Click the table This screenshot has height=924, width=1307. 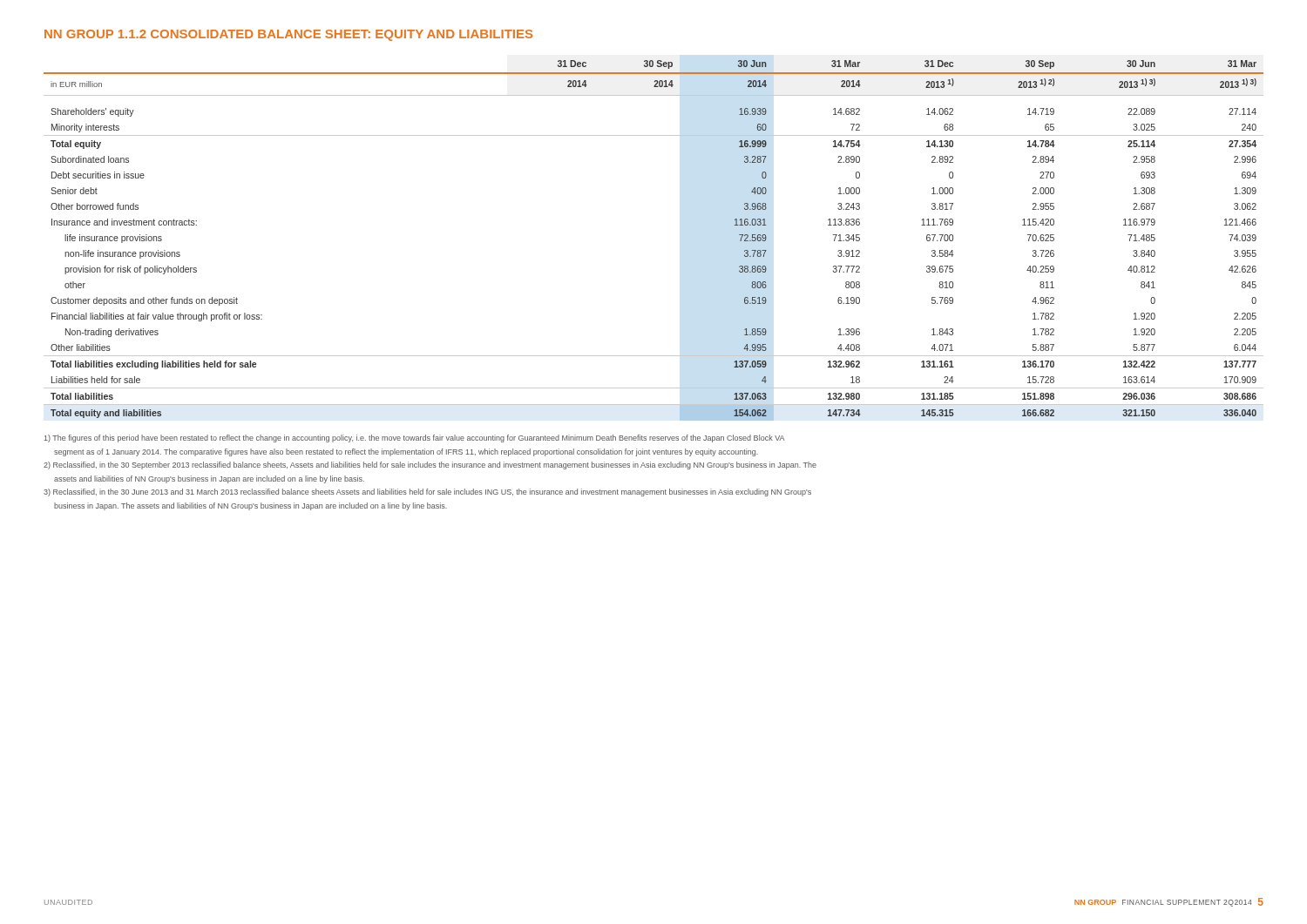654,238
